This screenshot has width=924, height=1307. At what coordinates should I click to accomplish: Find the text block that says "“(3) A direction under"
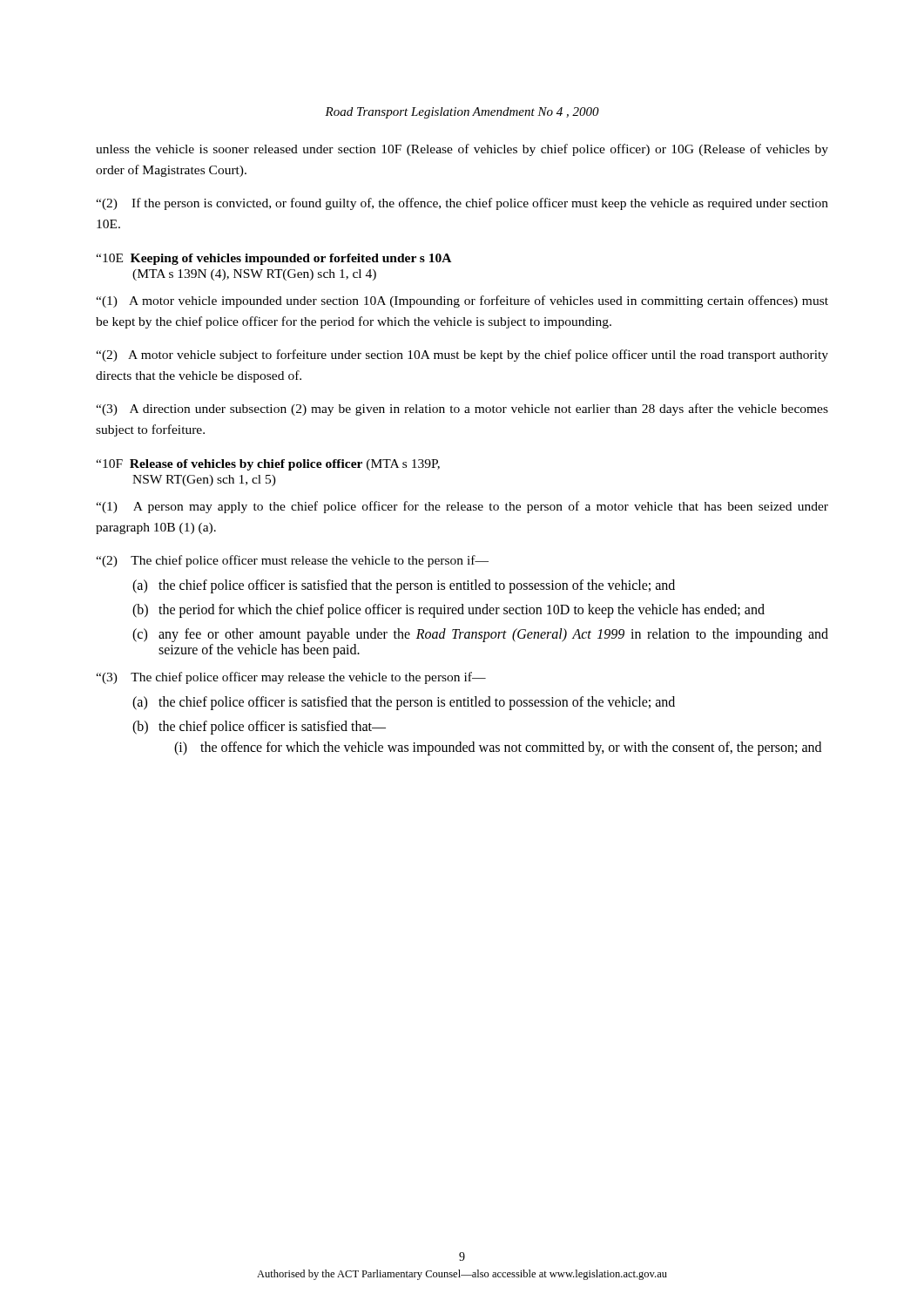point(462,419)
